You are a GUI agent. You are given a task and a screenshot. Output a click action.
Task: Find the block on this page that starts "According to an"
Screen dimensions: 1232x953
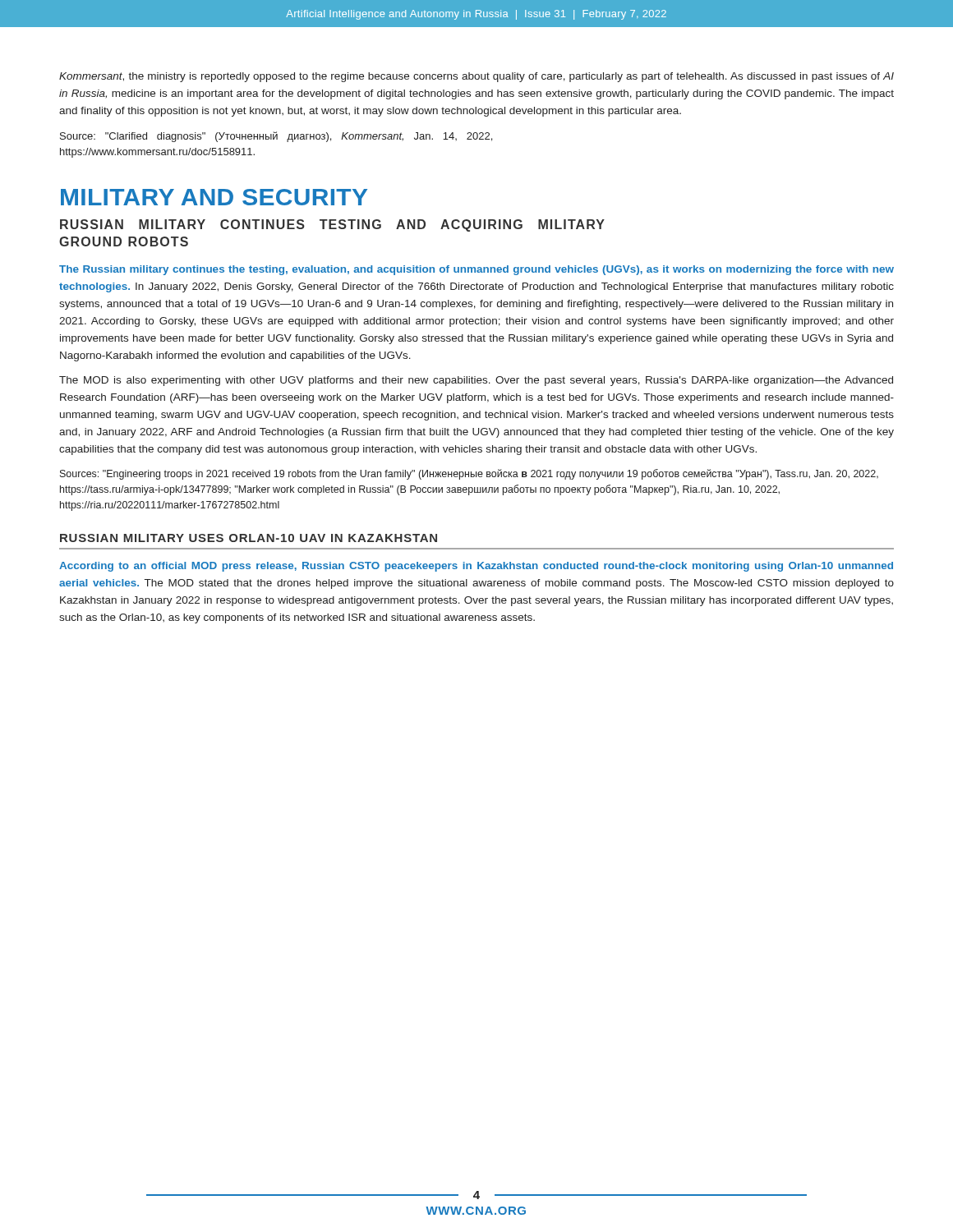click(476, 592)
